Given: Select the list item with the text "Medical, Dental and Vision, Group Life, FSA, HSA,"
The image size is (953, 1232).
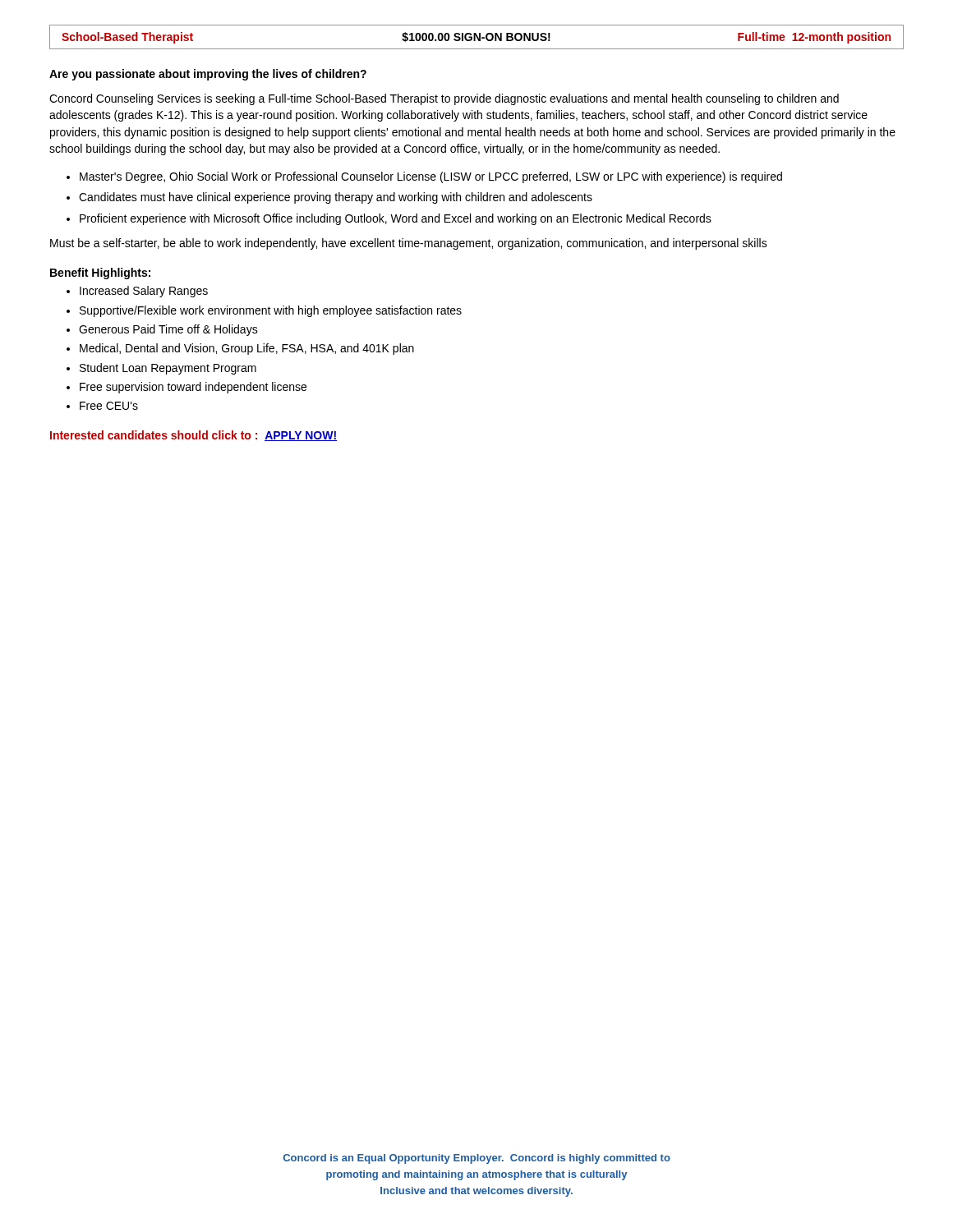Looking at the screenshot, I should (247, 348).
